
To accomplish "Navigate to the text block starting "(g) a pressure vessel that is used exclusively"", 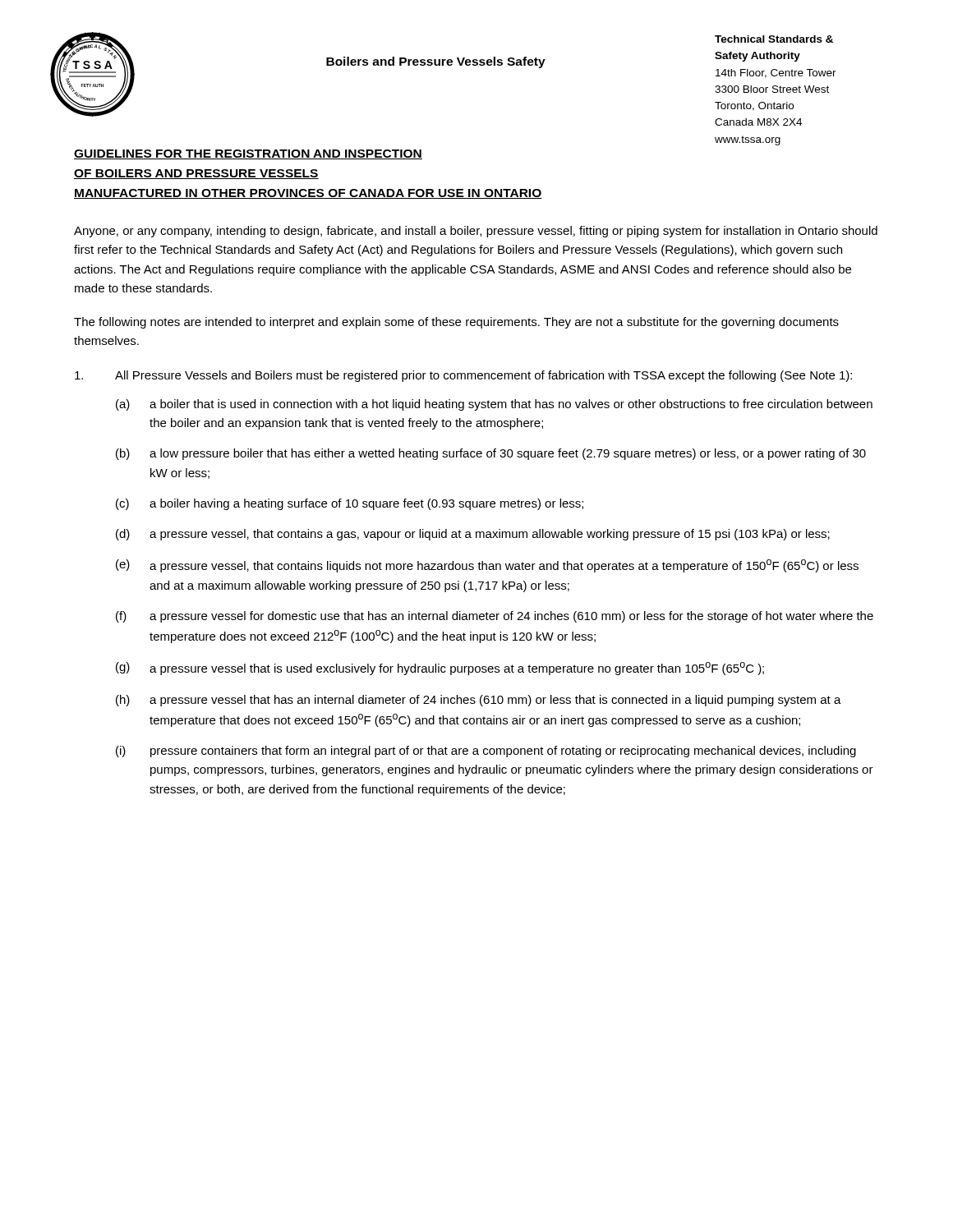I will 497,668.
